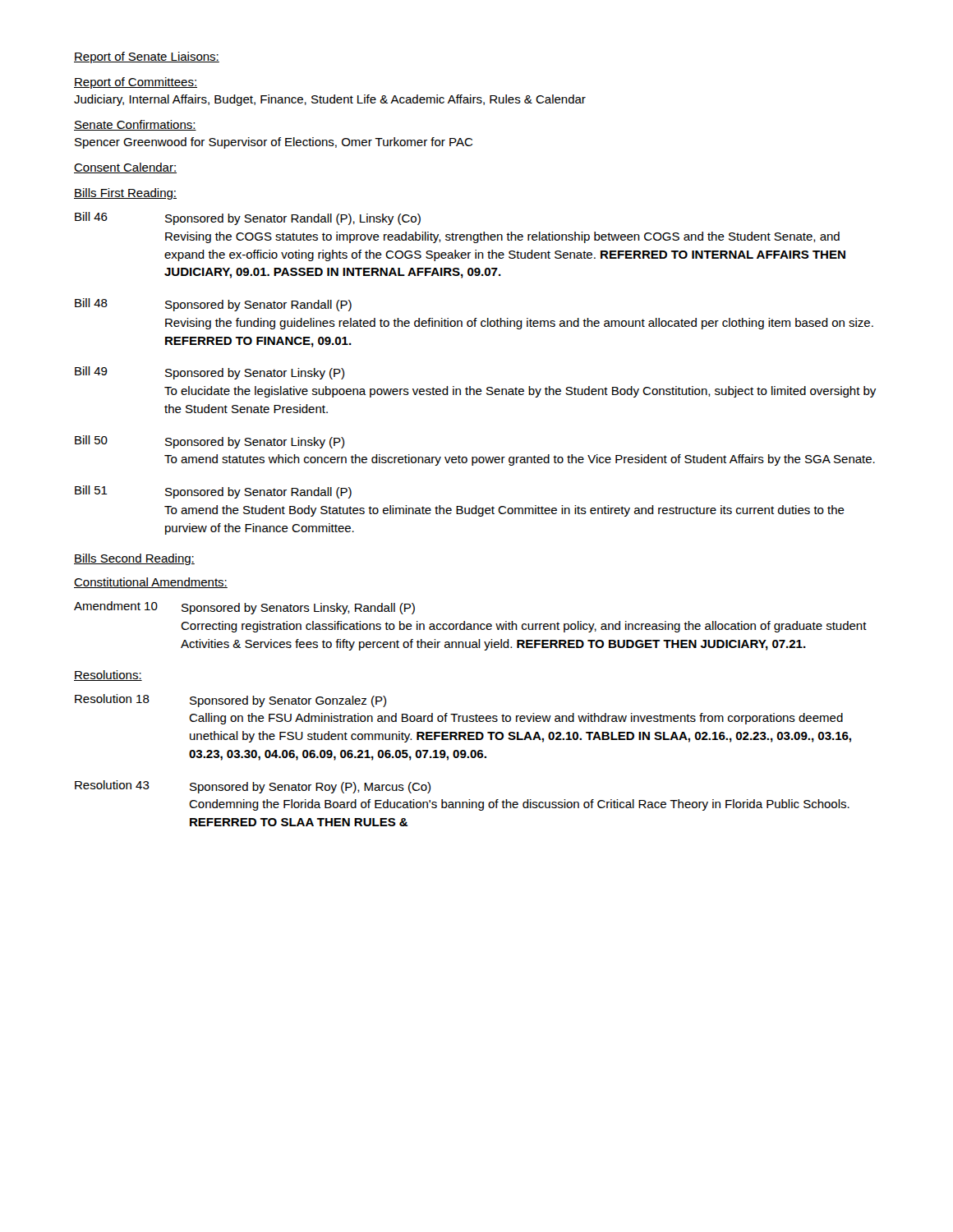Select the block starting "Bill 51 Sponsored"
The image size is (953, 1232).
tap(476, 510)
